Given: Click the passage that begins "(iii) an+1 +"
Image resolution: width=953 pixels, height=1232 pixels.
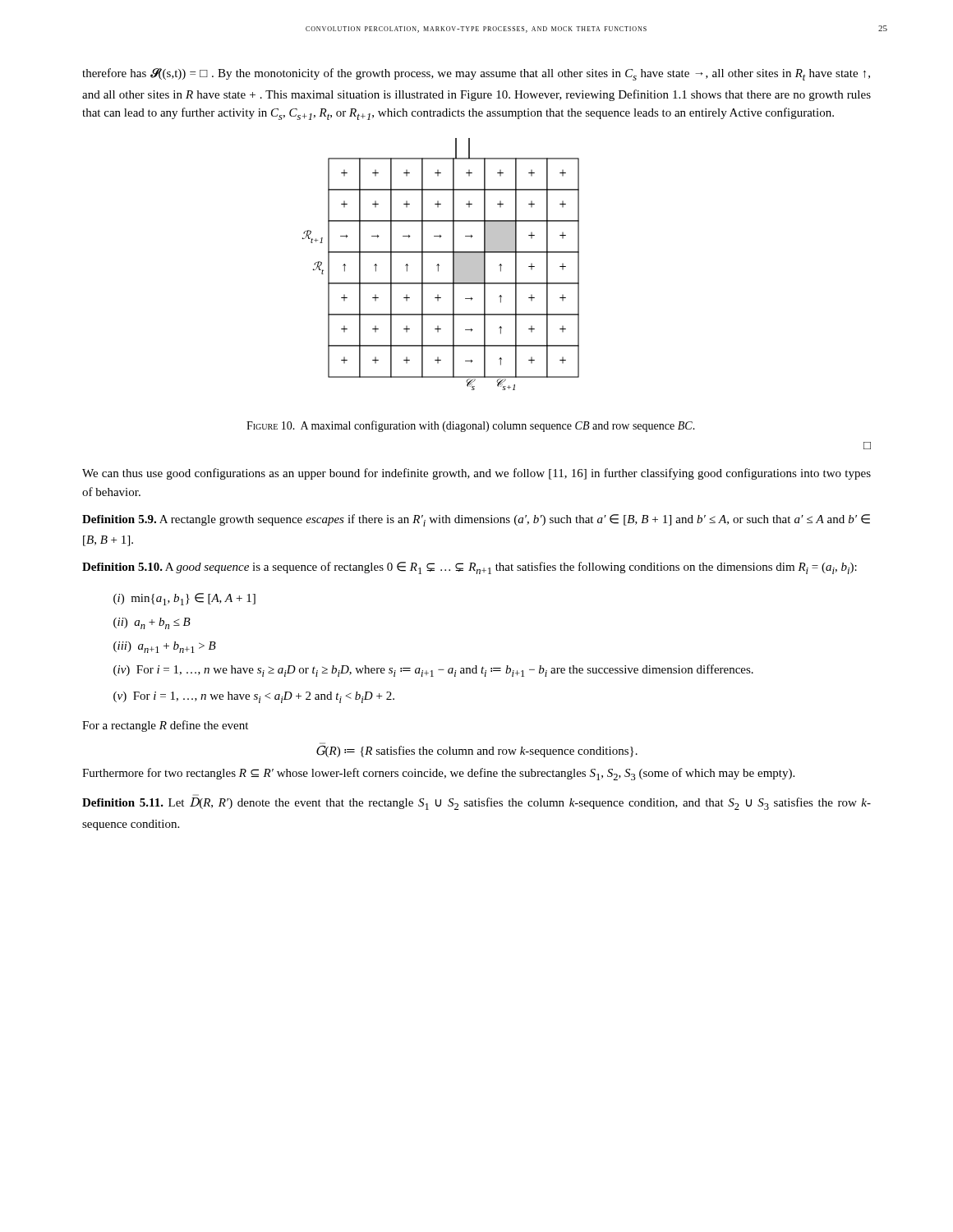Looking at the screenshot, I should click(x=164, y=647).
